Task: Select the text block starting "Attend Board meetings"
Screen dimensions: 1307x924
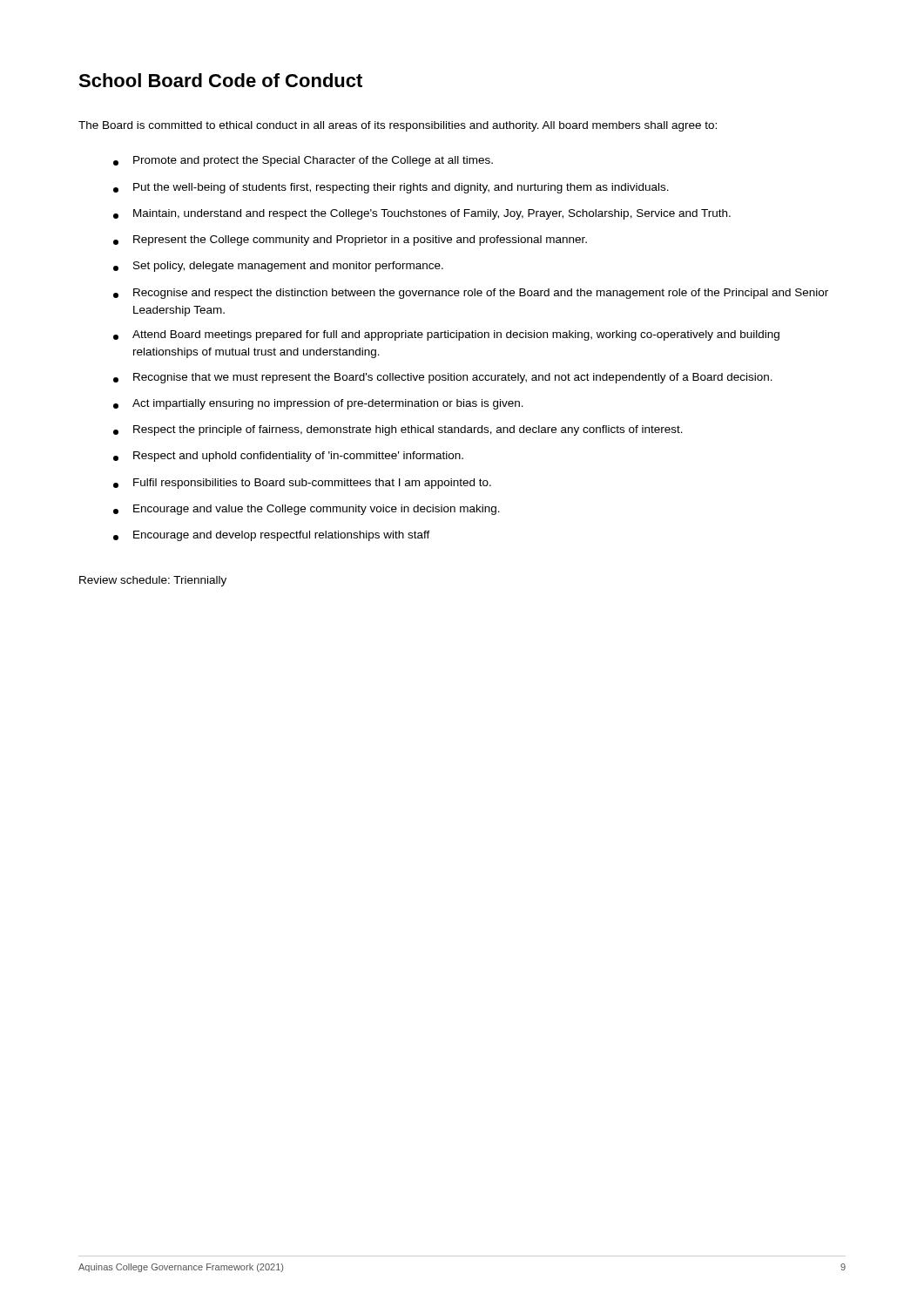Action: pyautogui.click(x=479, y=343)
